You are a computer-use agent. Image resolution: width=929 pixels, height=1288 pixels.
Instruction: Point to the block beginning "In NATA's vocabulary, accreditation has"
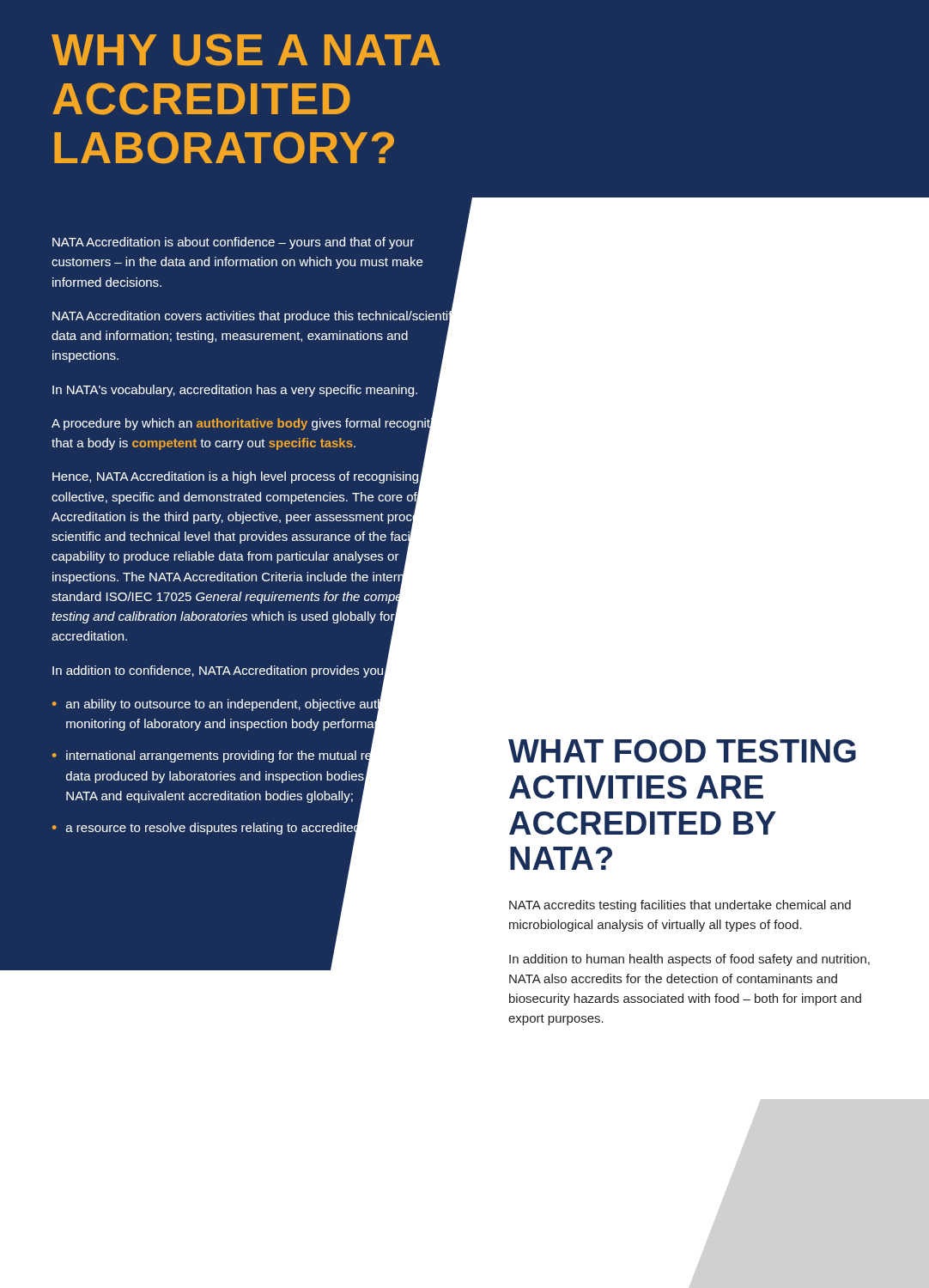[258, 389]
